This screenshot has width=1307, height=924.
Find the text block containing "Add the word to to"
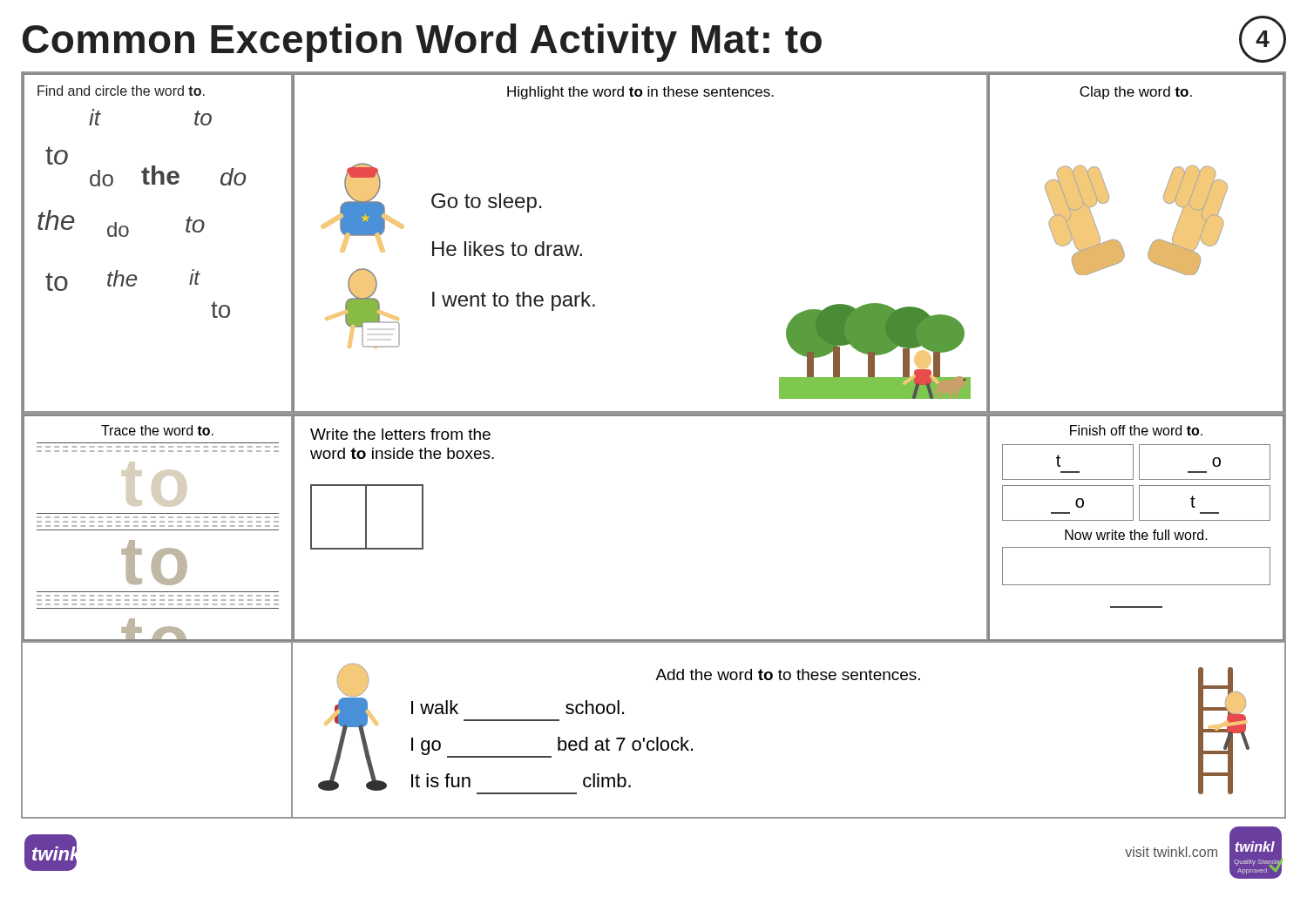coord(789,730)
